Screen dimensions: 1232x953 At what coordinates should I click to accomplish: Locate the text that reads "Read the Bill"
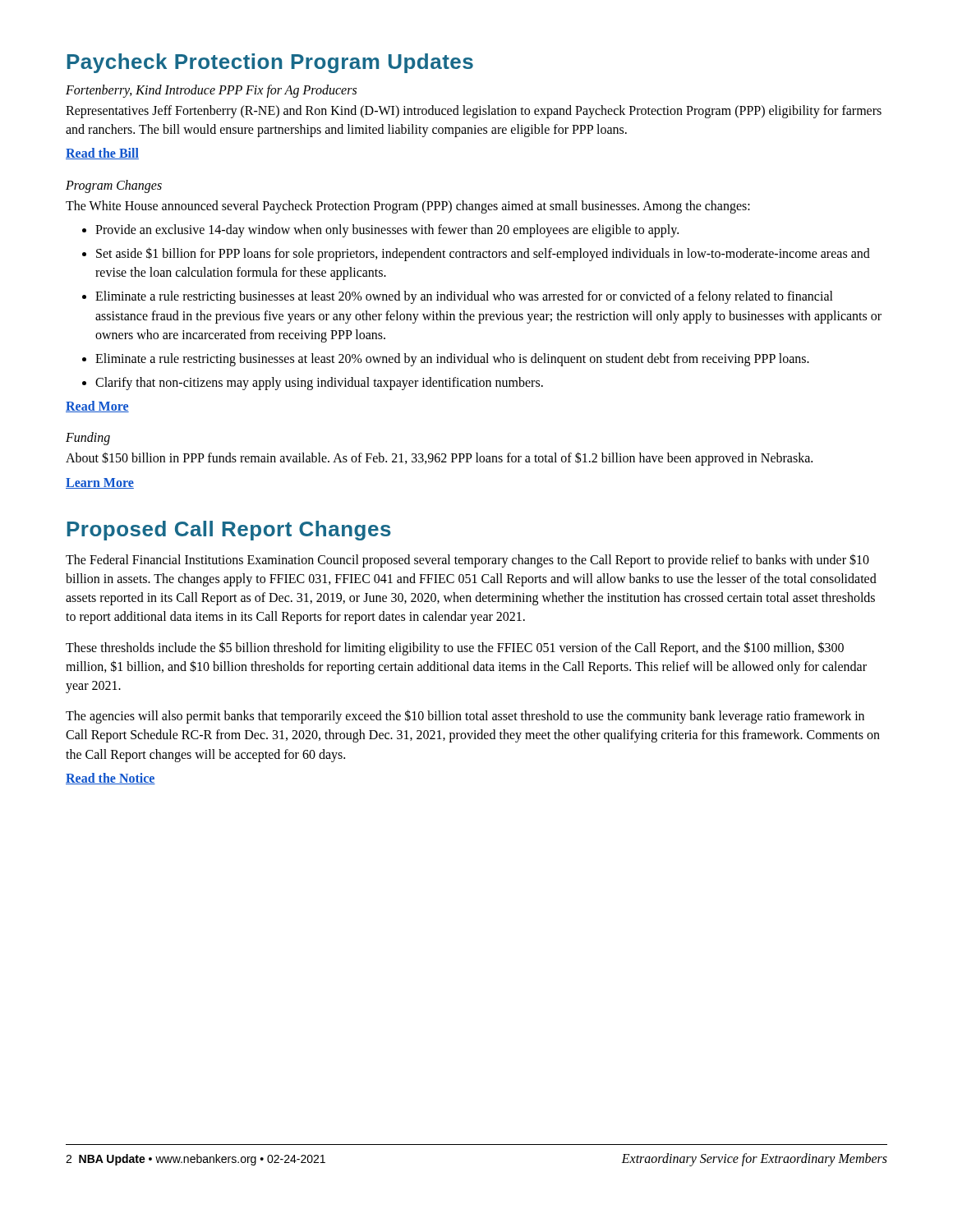(x=102, y=154)
